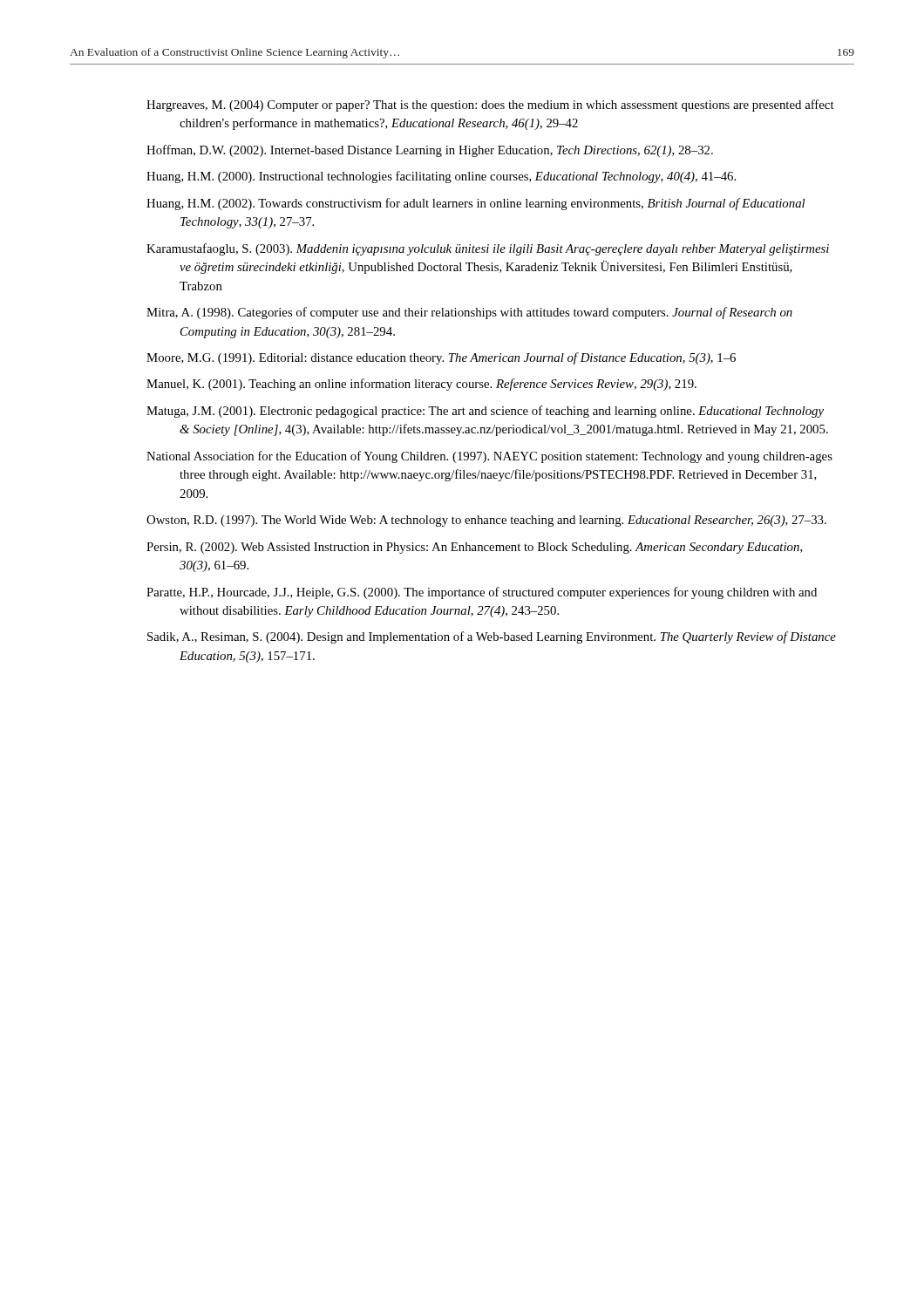
Task: Click on the block starting "Hargreaves, M. (2004) Computer"
Action: click(490, 114)
